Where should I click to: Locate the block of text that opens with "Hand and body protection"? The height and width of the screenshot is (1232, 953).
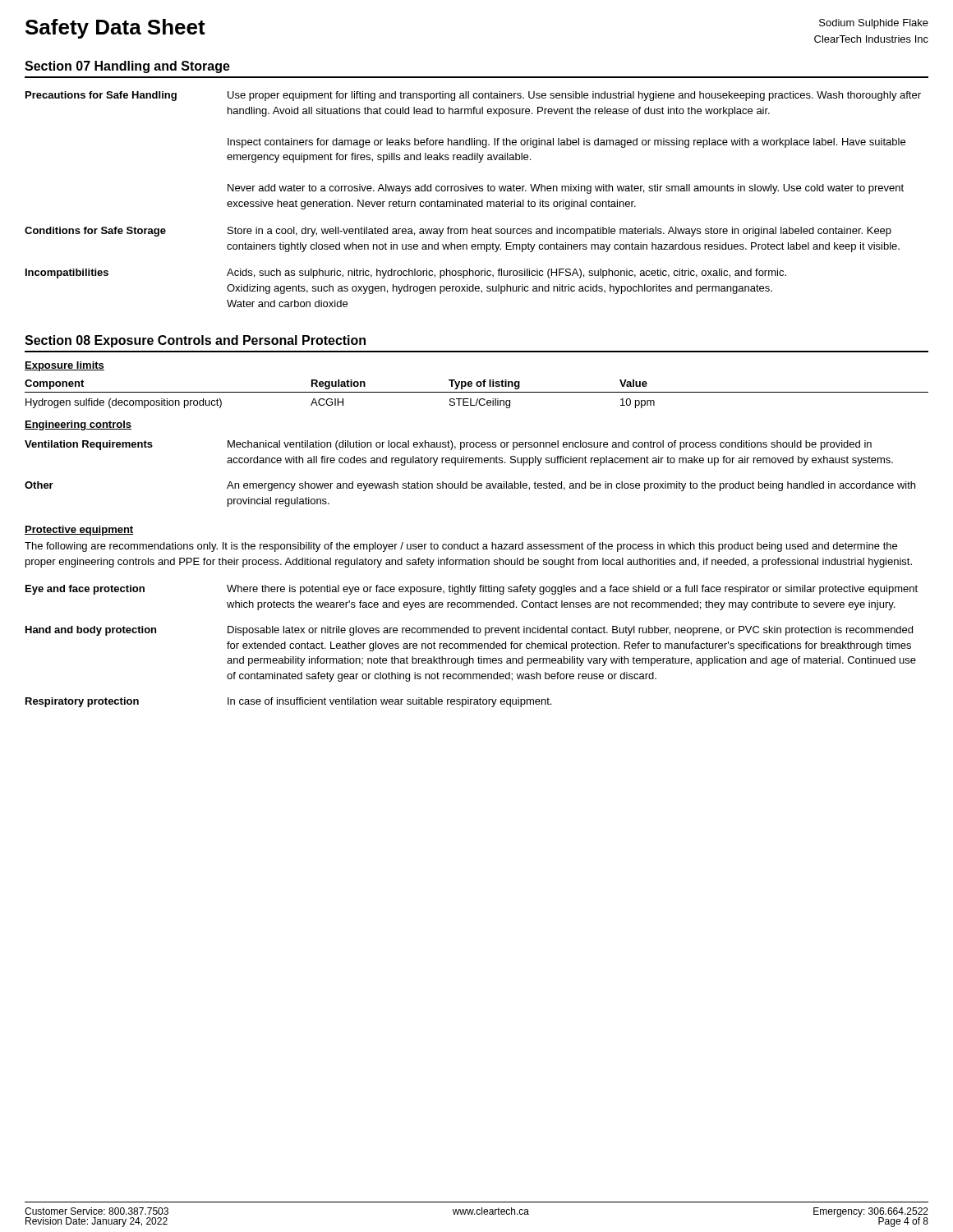(476, 655)
